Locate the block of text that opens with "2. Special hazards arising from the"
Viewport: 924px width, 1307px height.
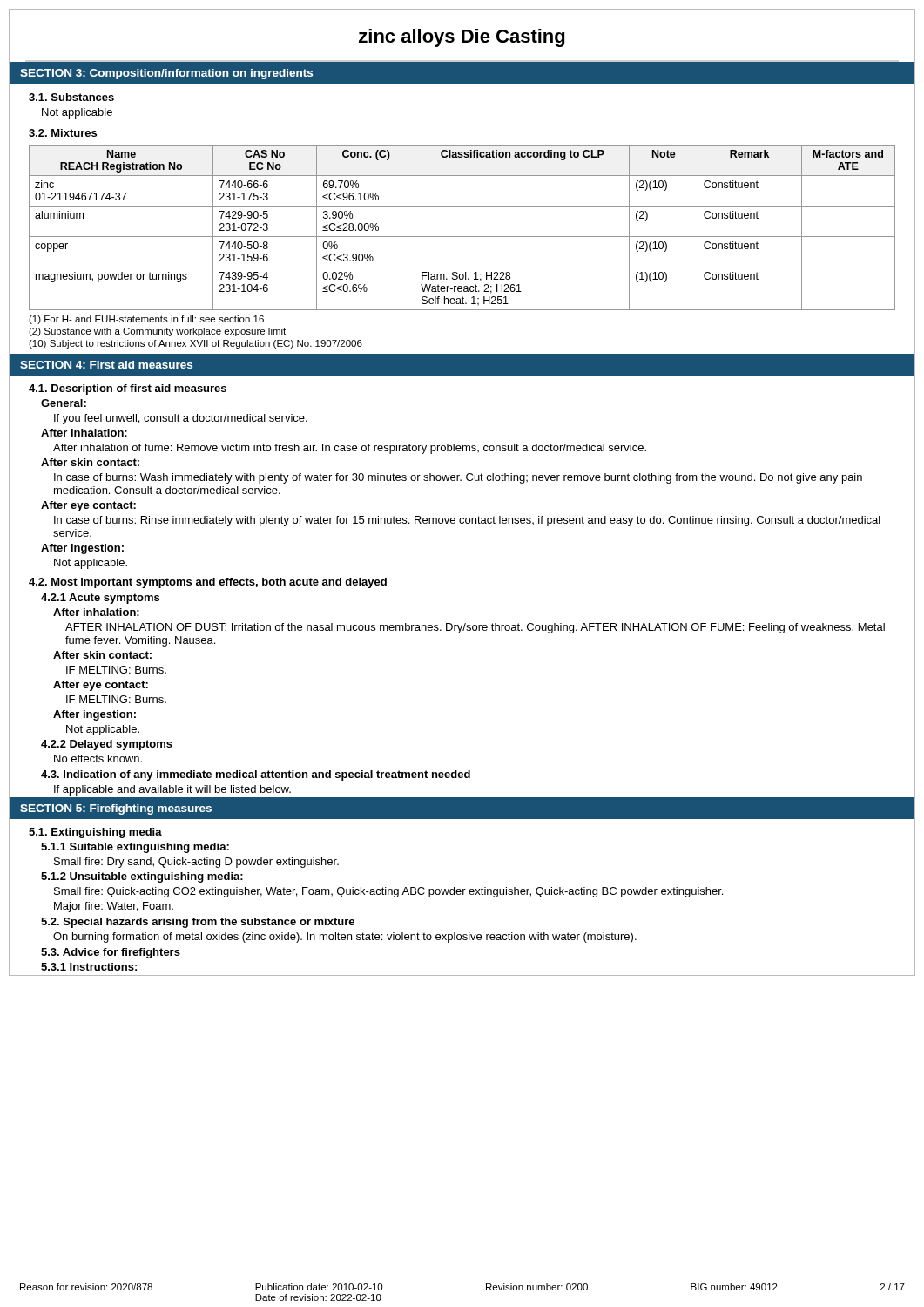pyautogui.click(x=468, y=929)
